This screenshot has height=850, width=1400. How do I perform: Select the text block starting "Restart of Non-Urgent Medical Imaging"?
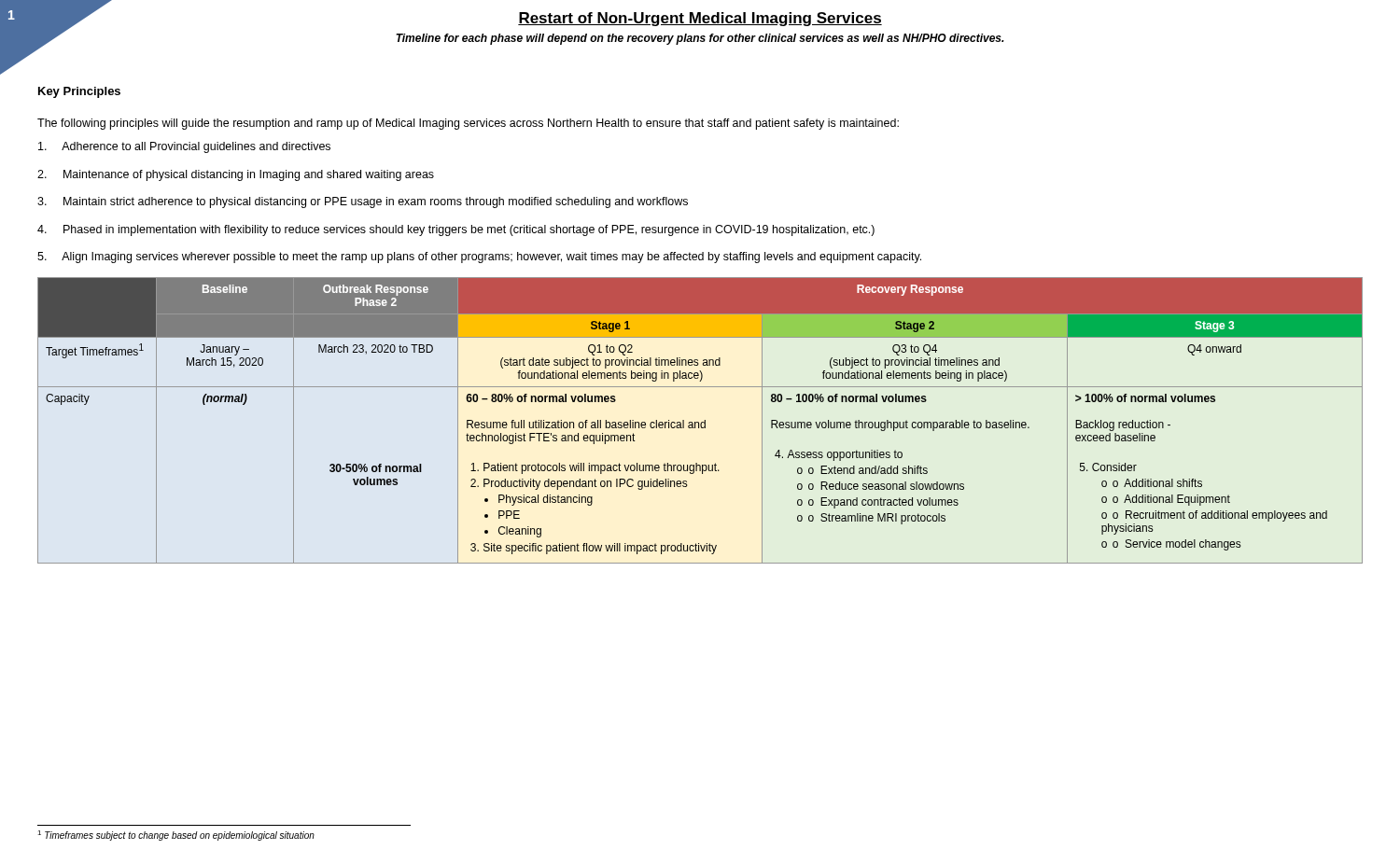pyautogui.click(x=700, y=27)
